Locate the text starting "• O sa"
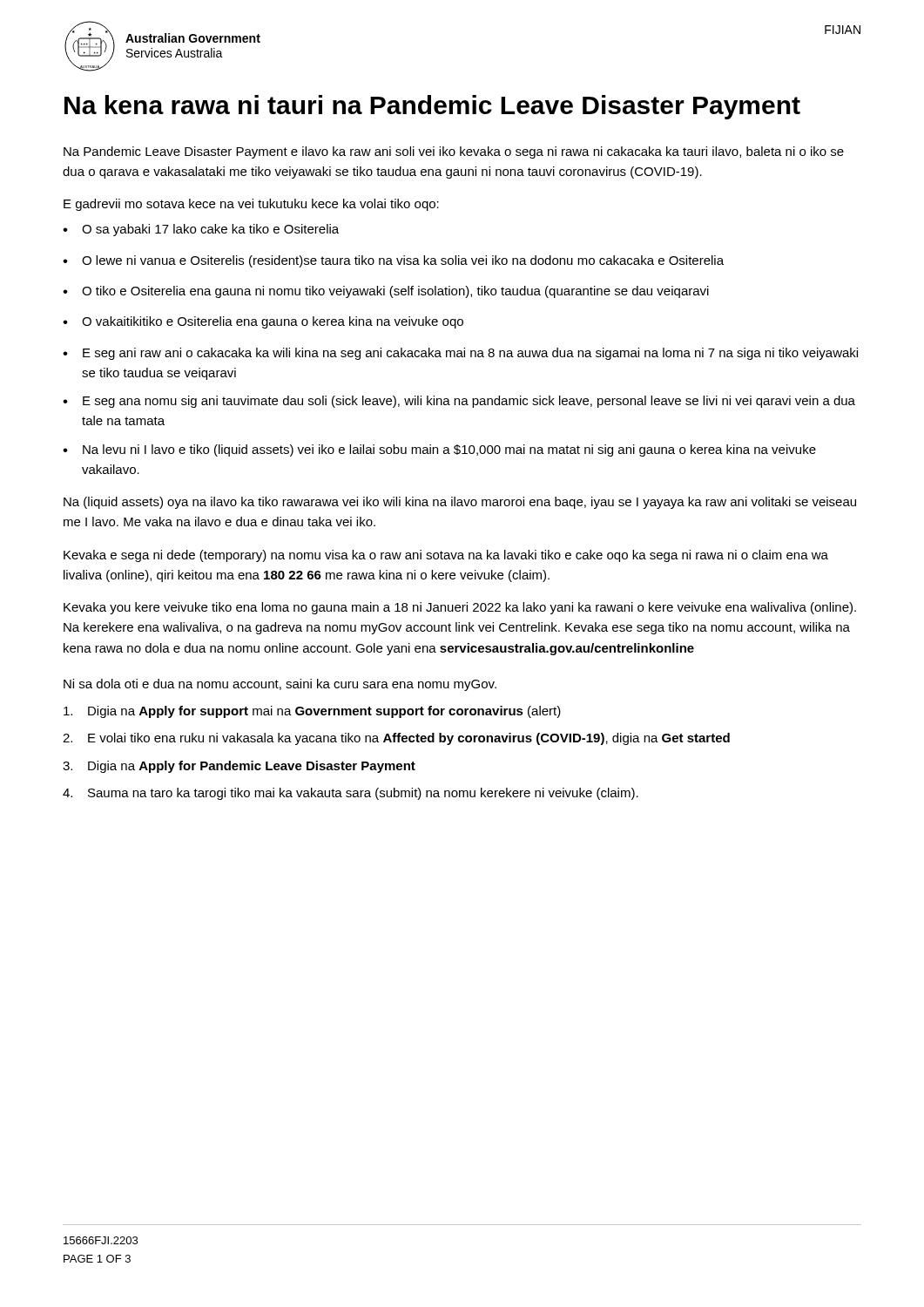Screen dimensions: 1307x924 201,230
